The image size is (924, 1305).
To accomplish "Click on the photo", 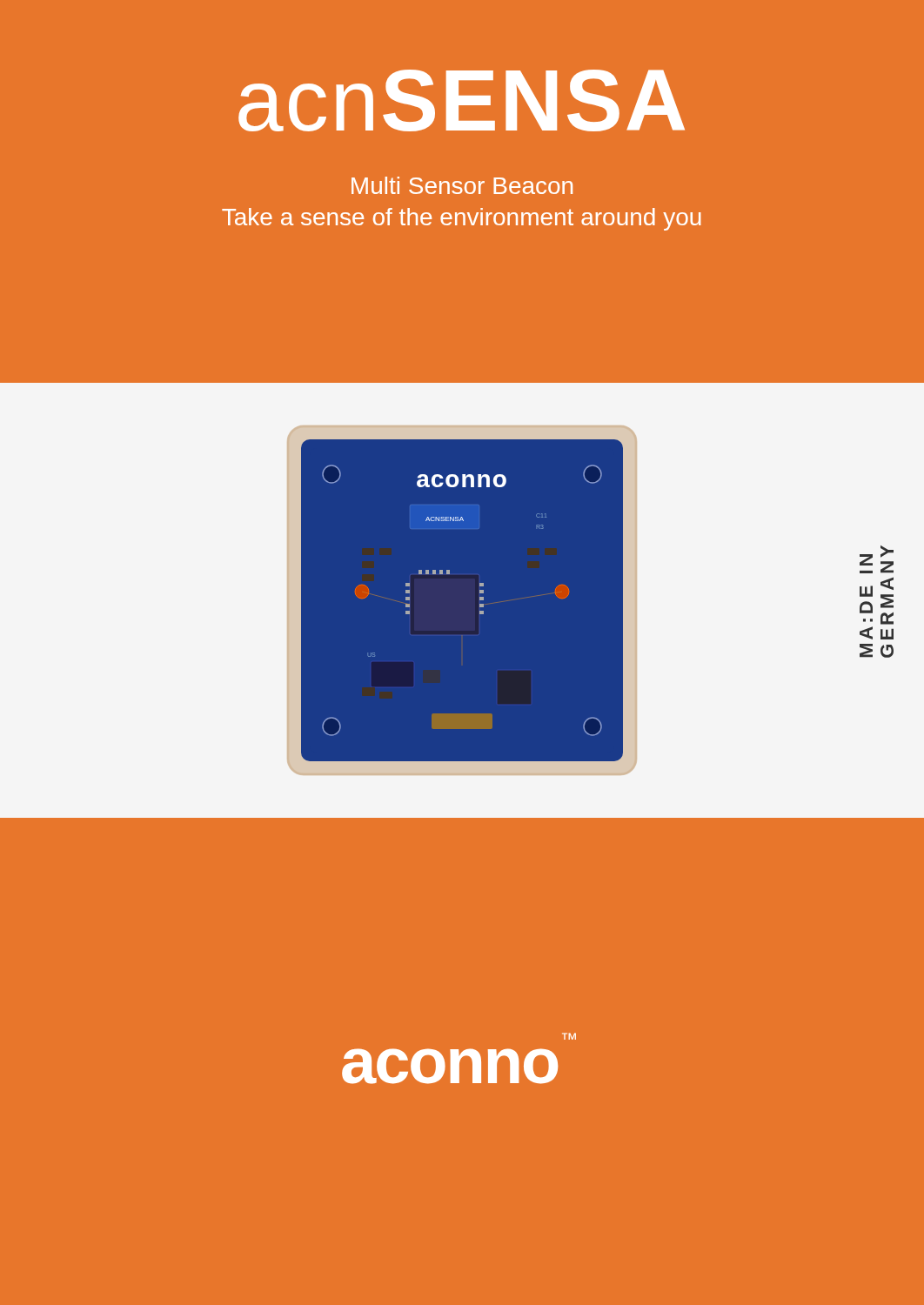I will tap(462, 600).
